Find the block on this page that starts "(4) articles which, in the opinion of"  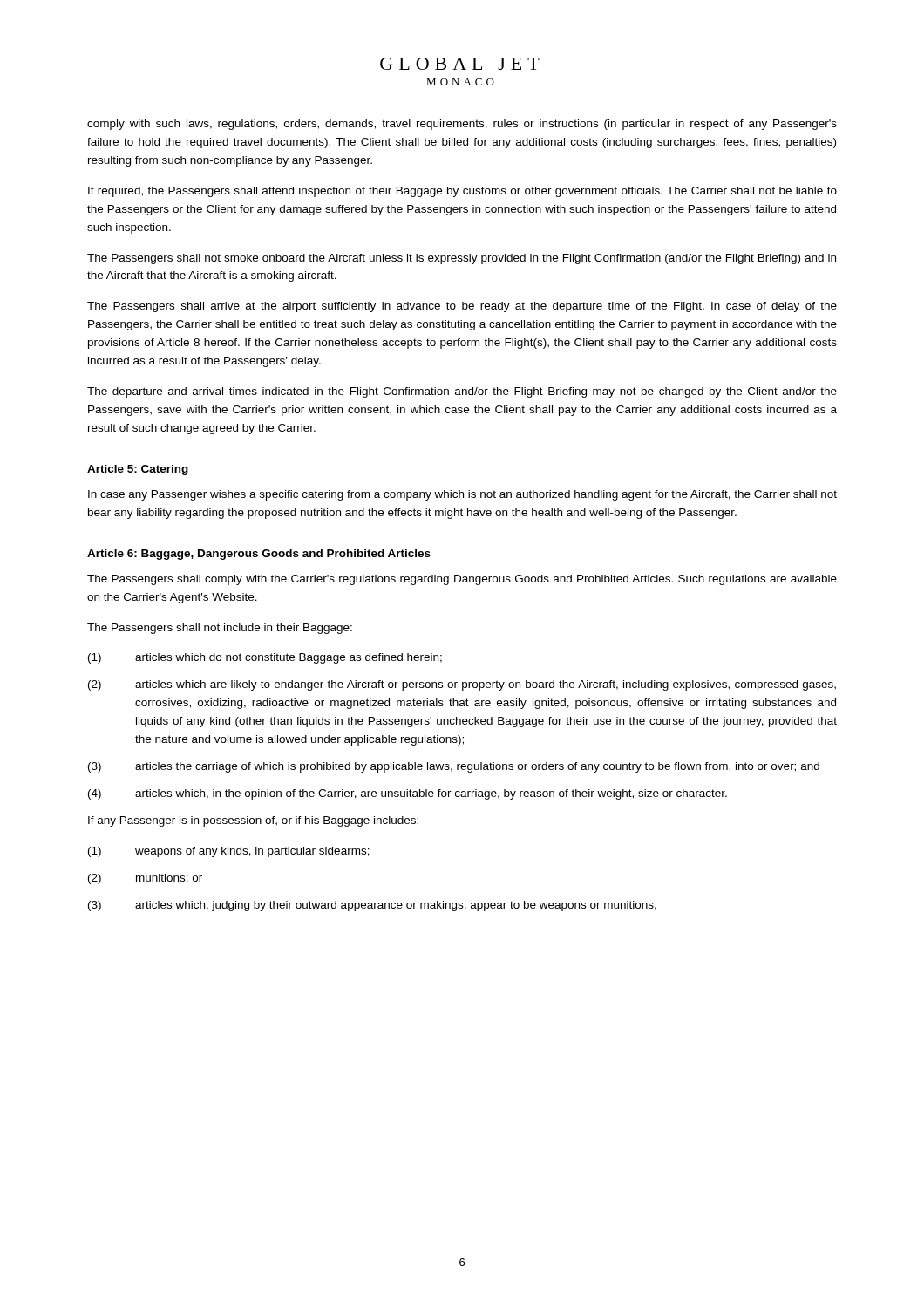click(462, 794)
